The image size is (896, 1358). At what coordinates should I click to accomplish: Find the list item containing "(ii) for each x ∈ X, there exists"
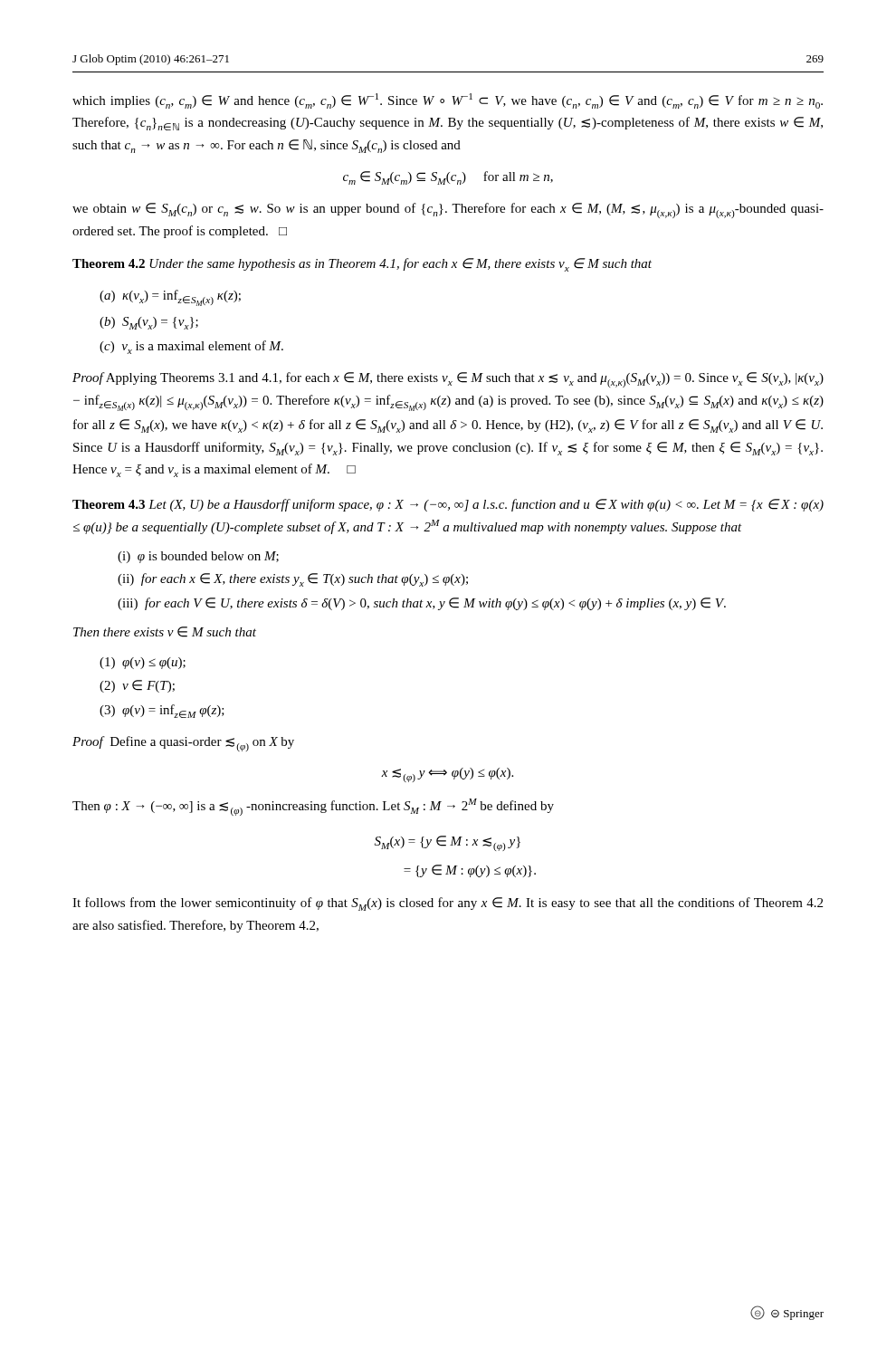click(x=293, y=580)
